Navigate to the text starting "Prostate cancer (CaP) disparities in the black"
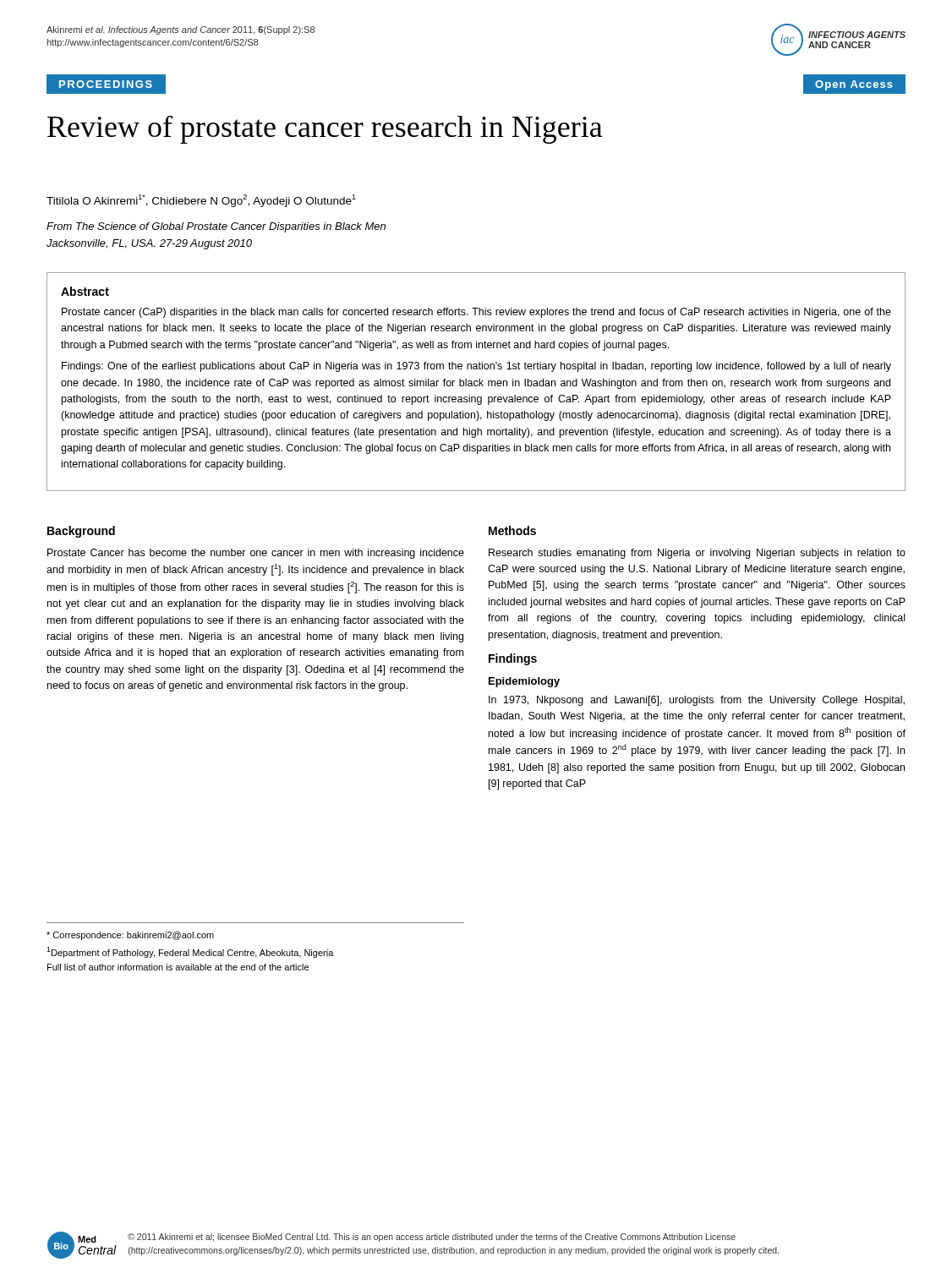Viewport: 952px width, 1268px height. click(x=476, y=389)
